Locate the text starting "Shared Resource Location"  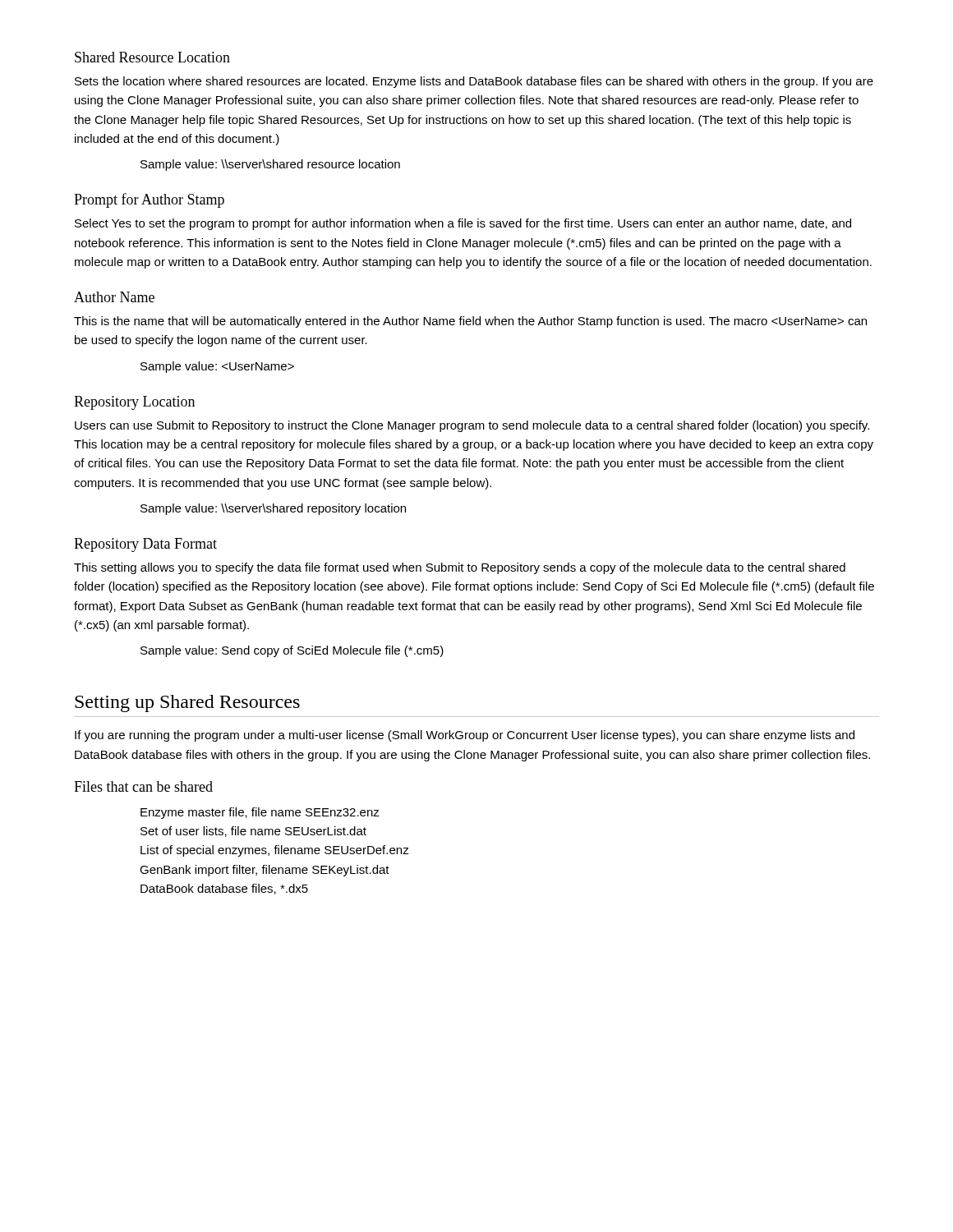tap(152, 57)
